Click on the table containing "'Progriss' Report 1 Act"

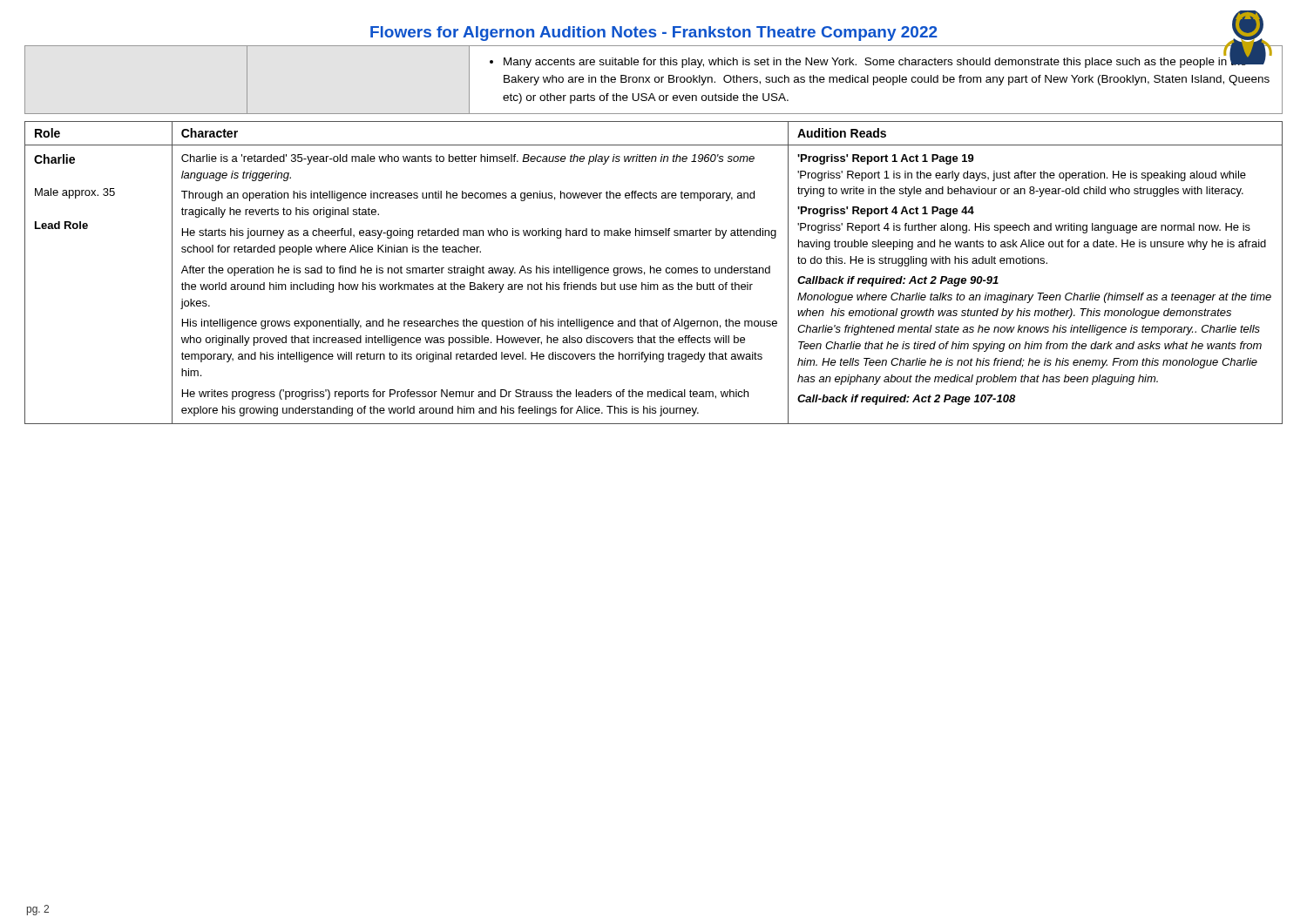(x=654, y=273)
